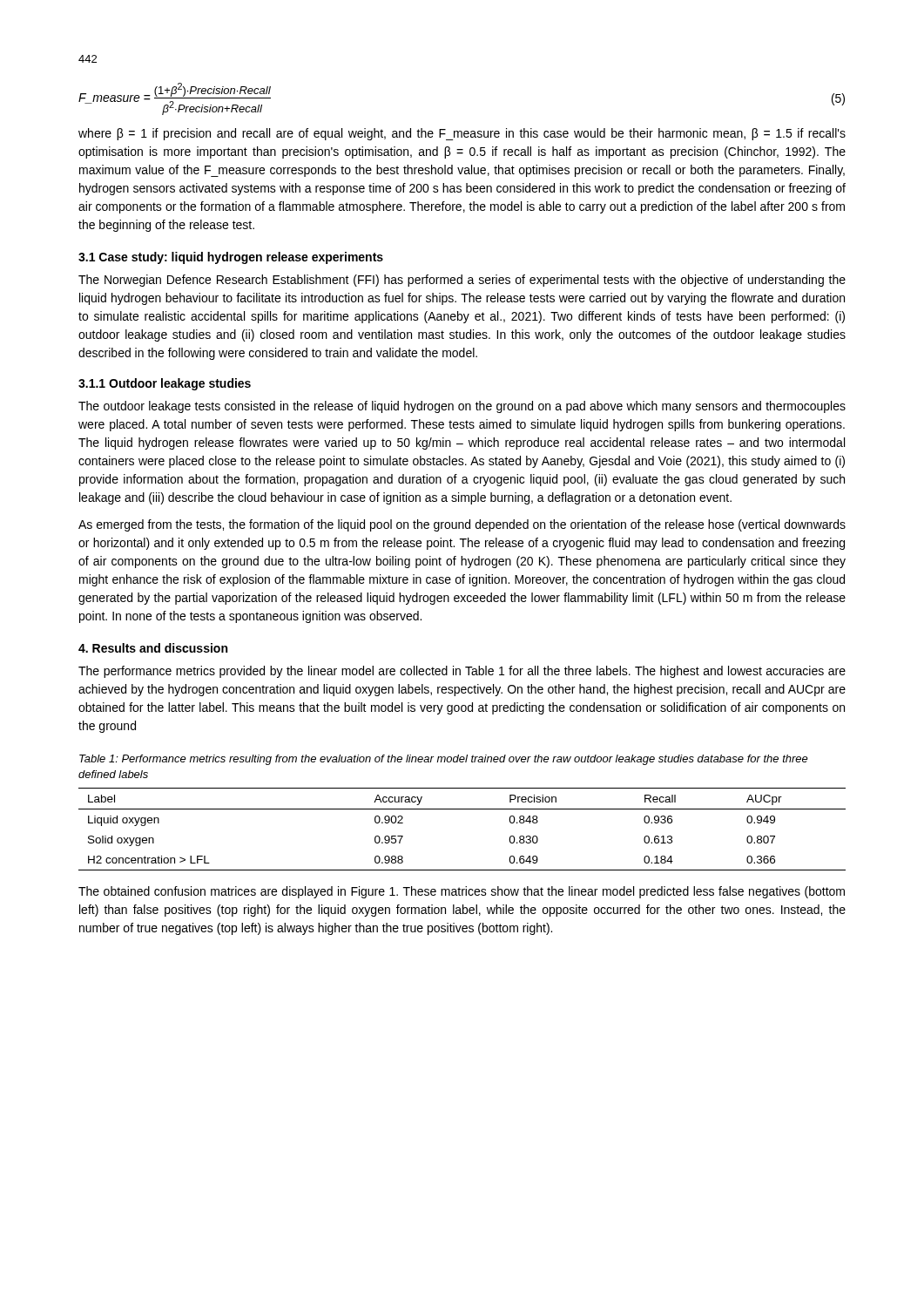Navigate to the element starting "Table 1: Performance metrics resulting"
This screenshot has width=924, height=1307.
(x=443, y=766)
